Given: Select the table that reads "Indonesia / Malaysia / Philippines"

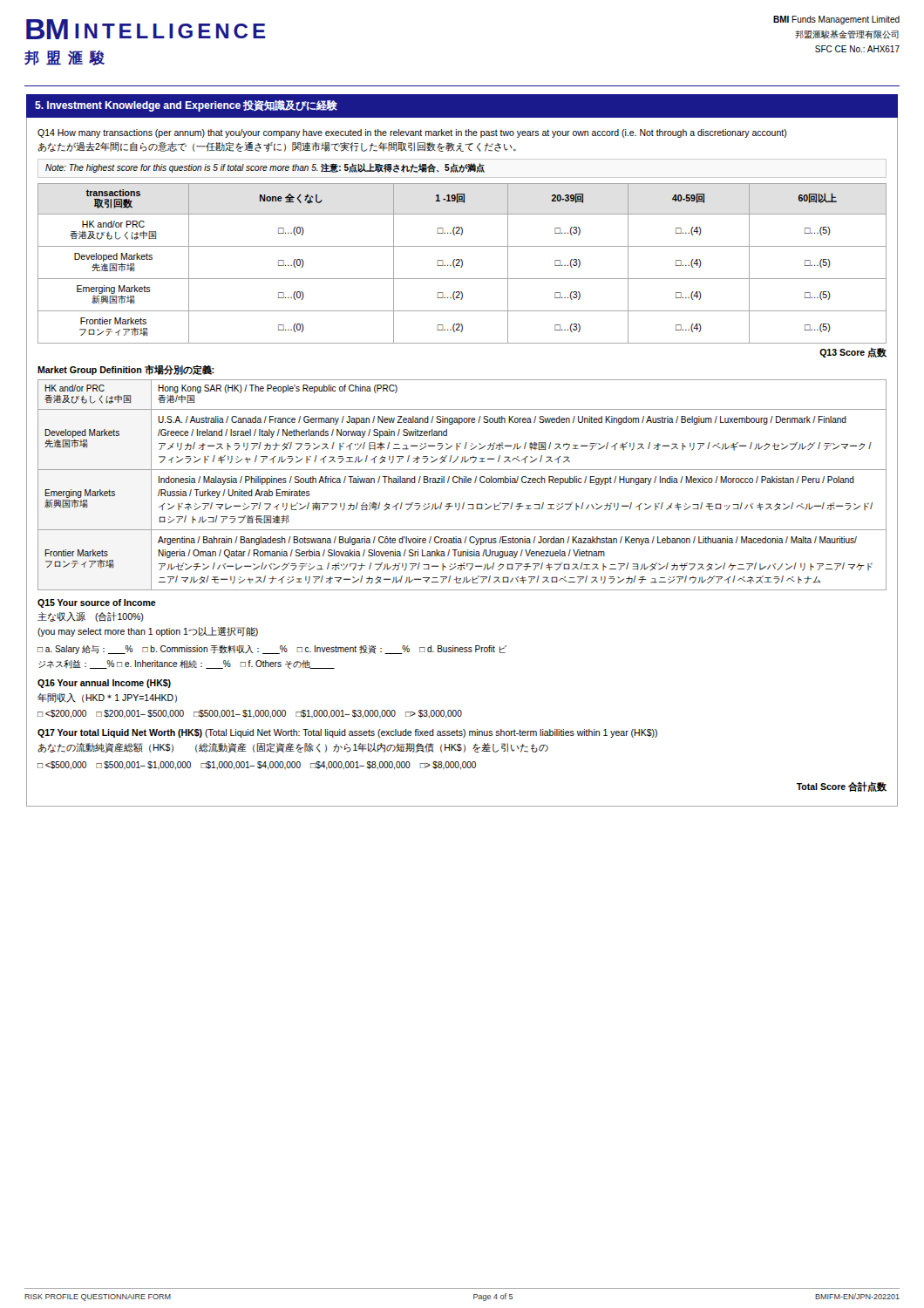Looking at the screenshot, I should (462, 484).
